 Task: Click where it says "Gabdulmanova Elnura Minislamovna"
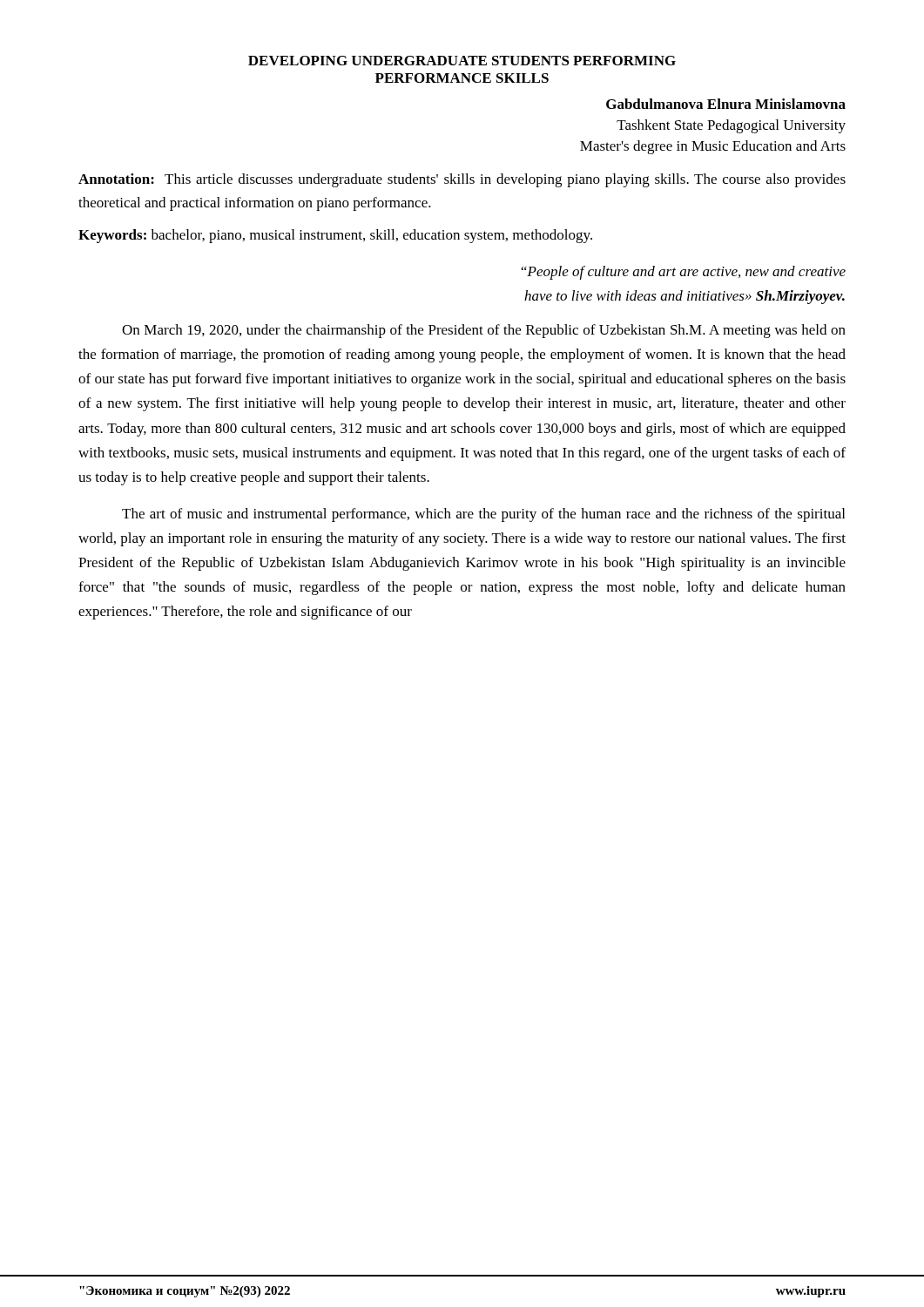click(726, 104)
